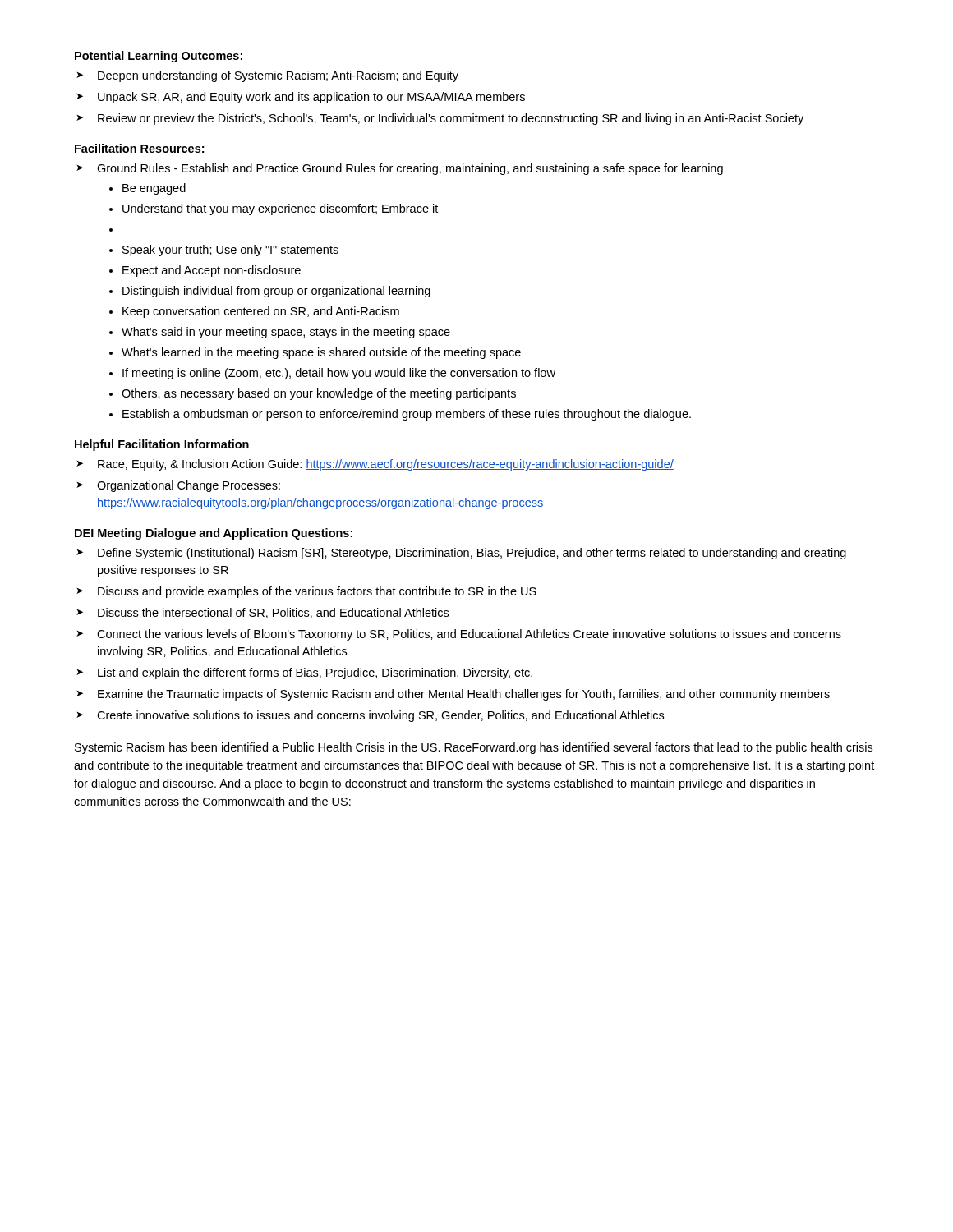Locate the block starting "What's learned in the meeting"
Screen dimensions: 1232x953
[321, 353]
